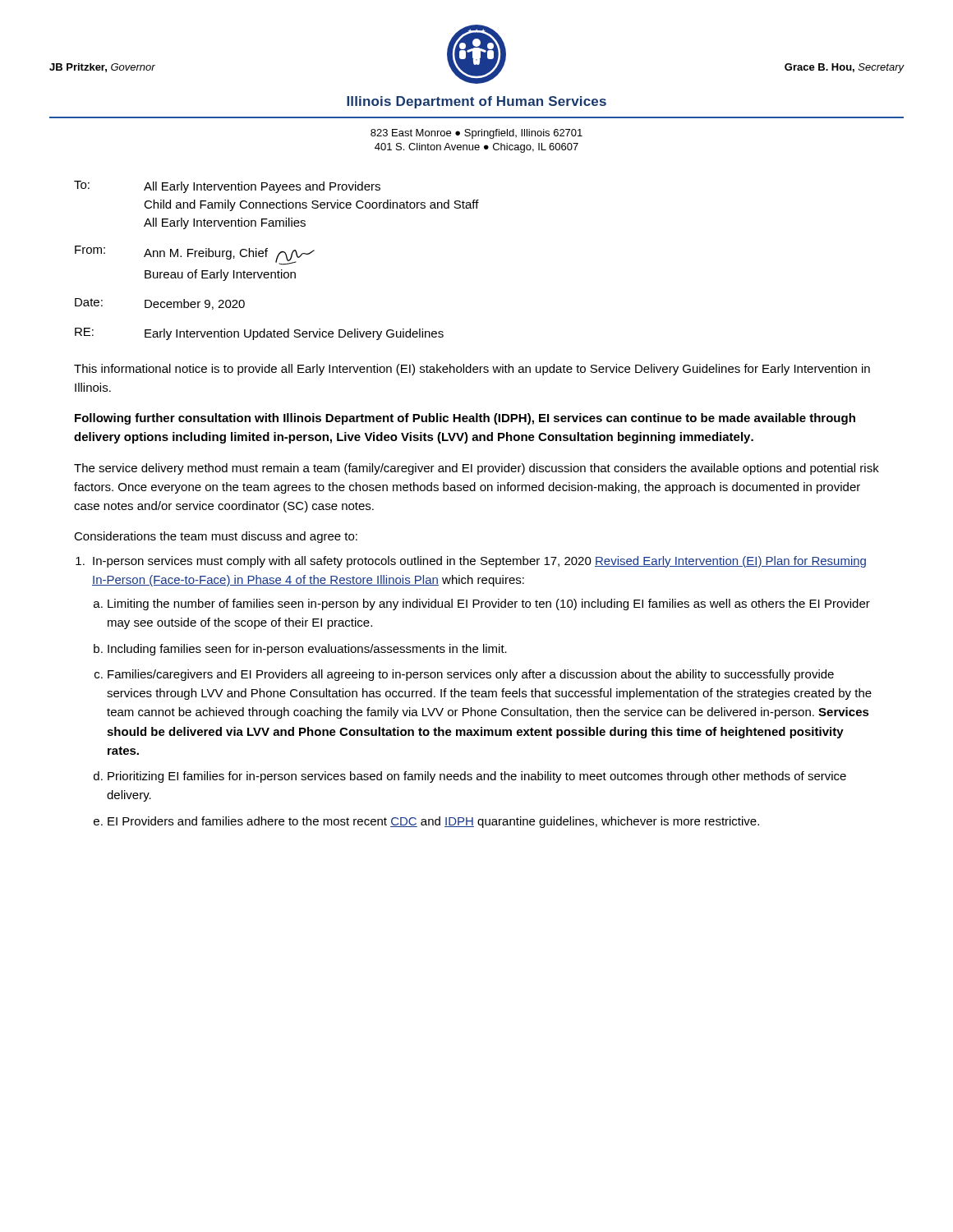Screen dimensions: 1232x953
Task: Locate the block of text that opens with "This informational notice is"
Action: tap(472, 377)
